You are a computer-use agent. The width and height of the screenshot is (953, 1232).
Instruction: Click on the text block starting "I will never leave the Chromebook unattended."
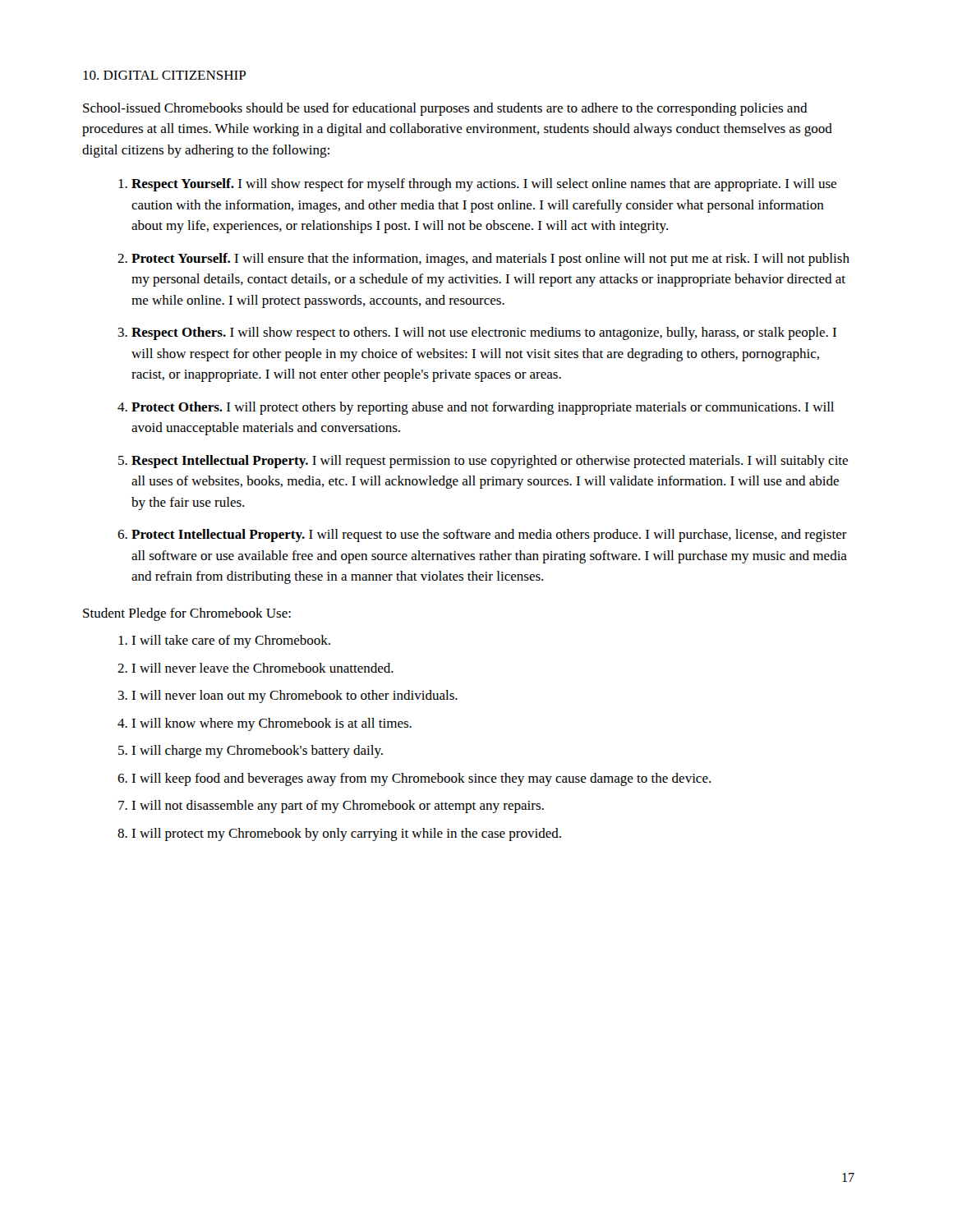(263, 668)
